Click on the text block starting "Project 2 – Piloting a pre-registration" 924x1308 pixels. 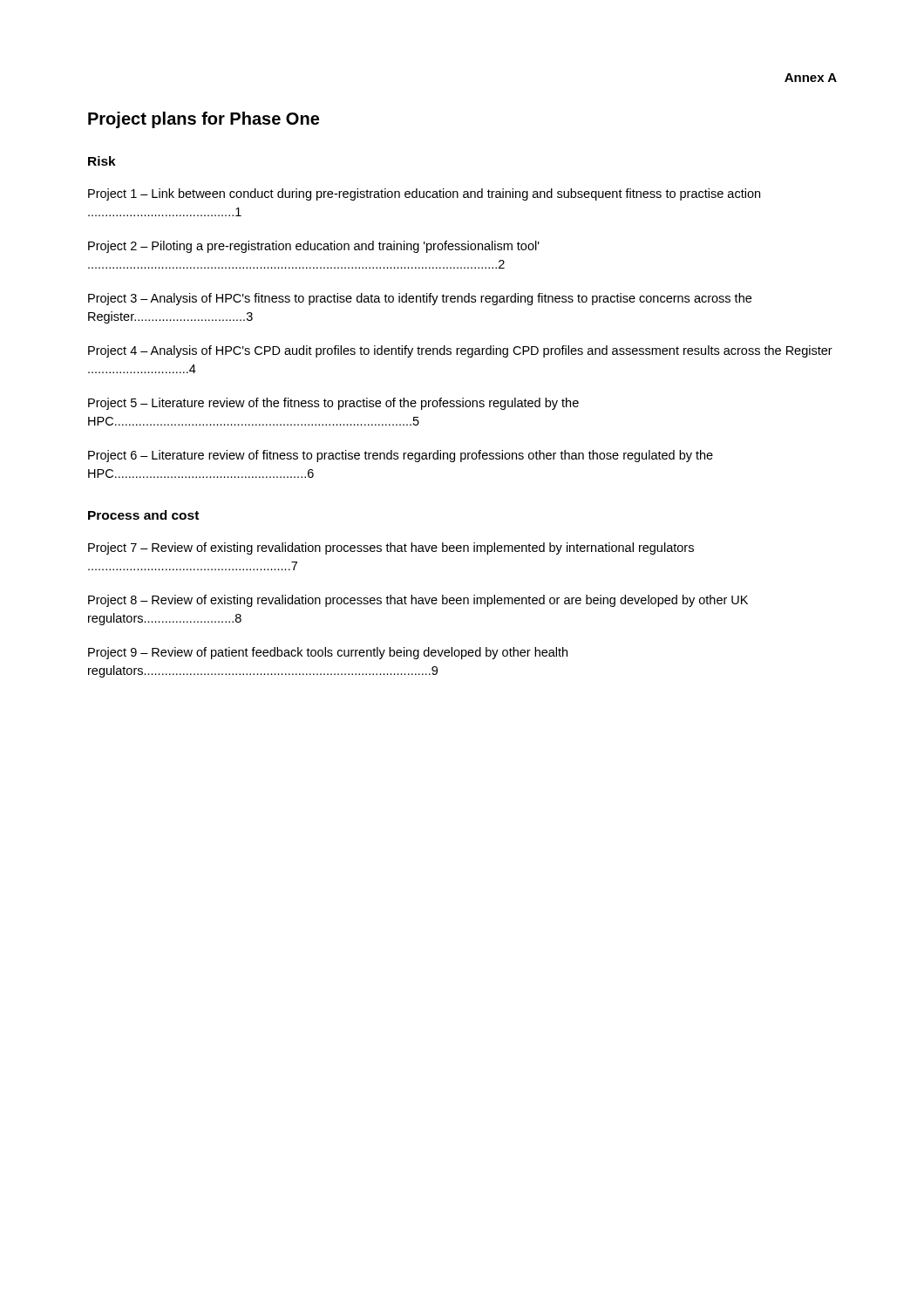point(462,256)
